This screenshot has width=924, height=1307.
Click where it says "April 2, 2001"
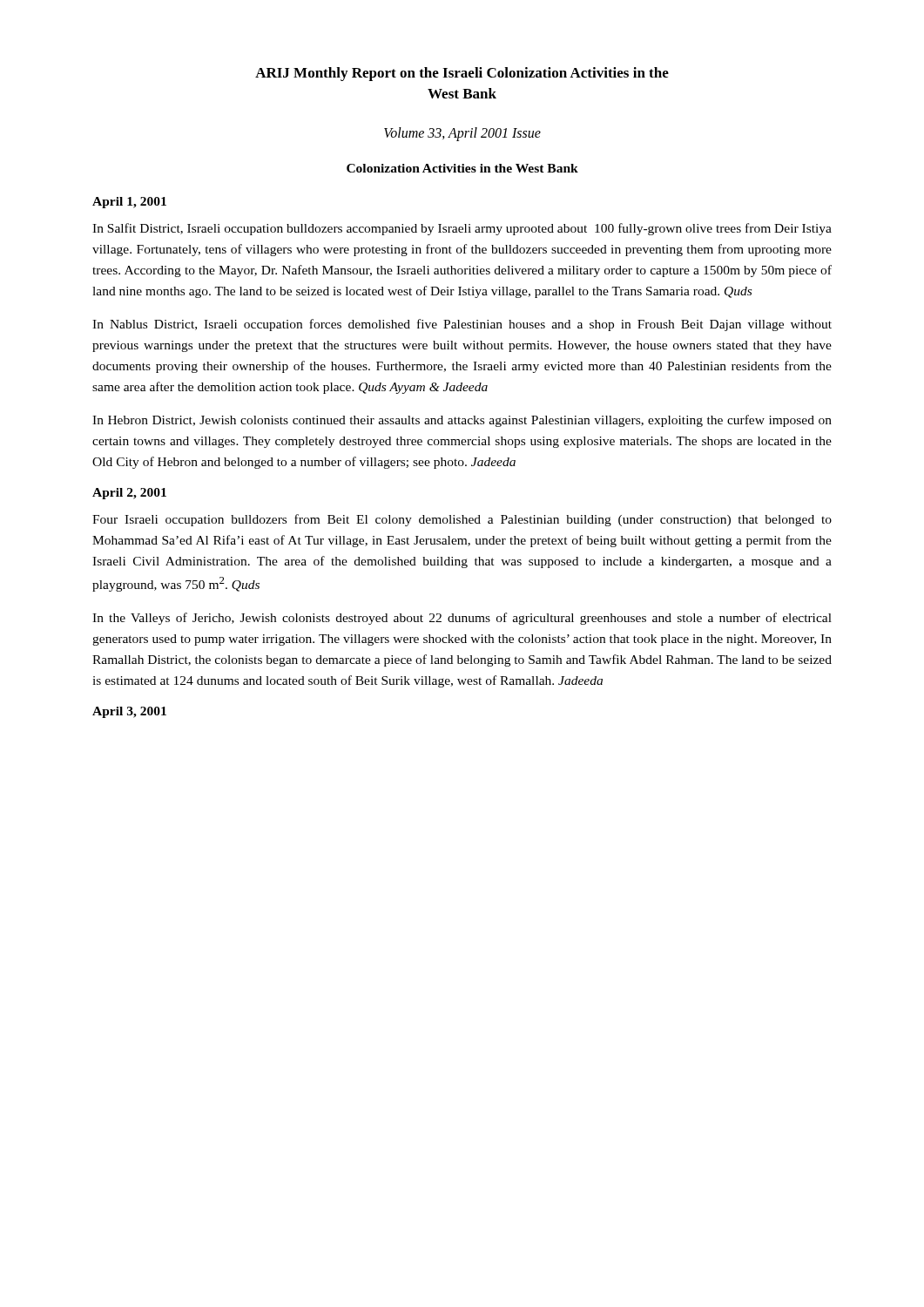[130, 492]
